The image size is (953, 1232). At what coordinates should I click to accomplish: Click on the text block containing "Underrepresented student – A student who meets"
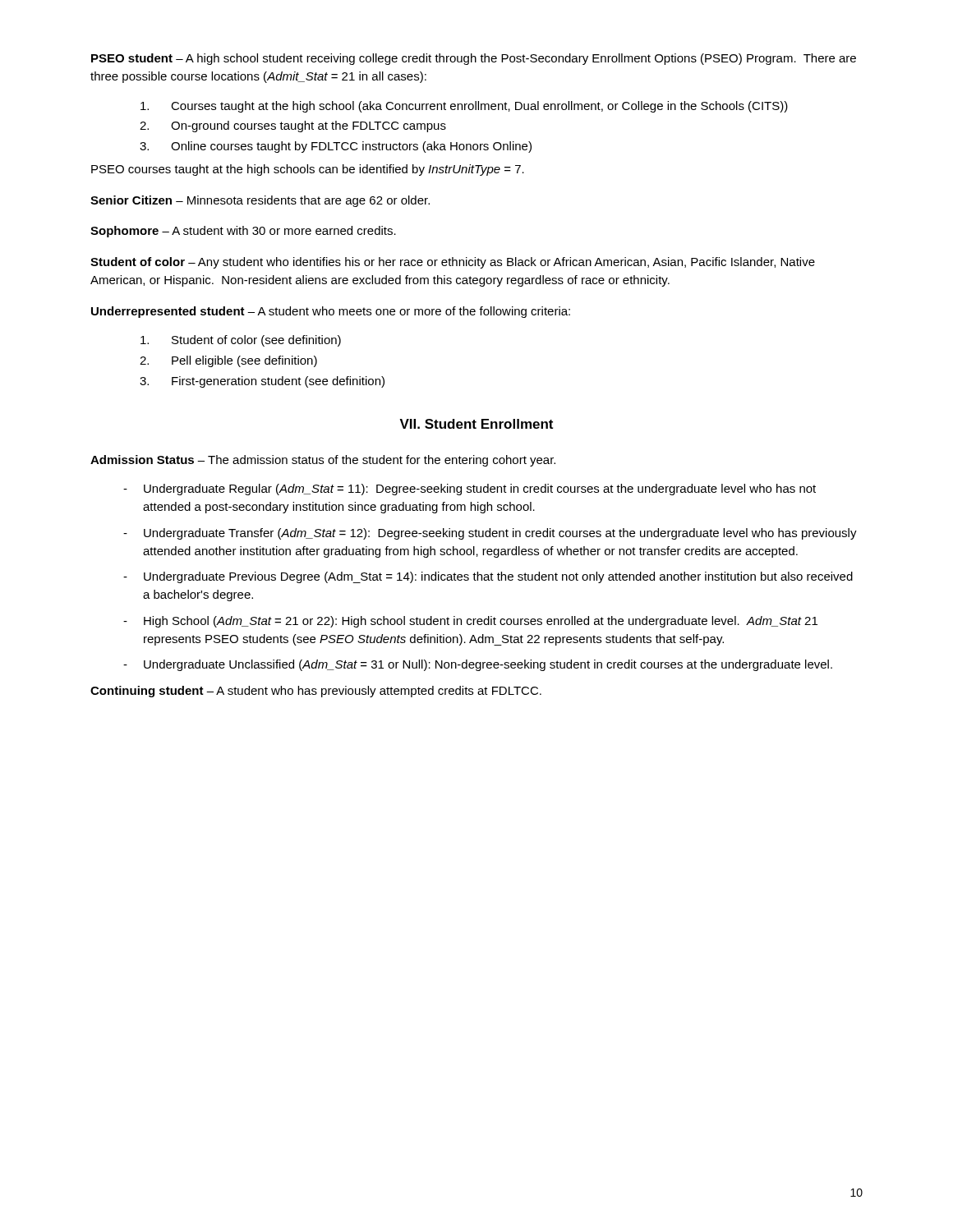pyautogui.click(x=331, y=310)
